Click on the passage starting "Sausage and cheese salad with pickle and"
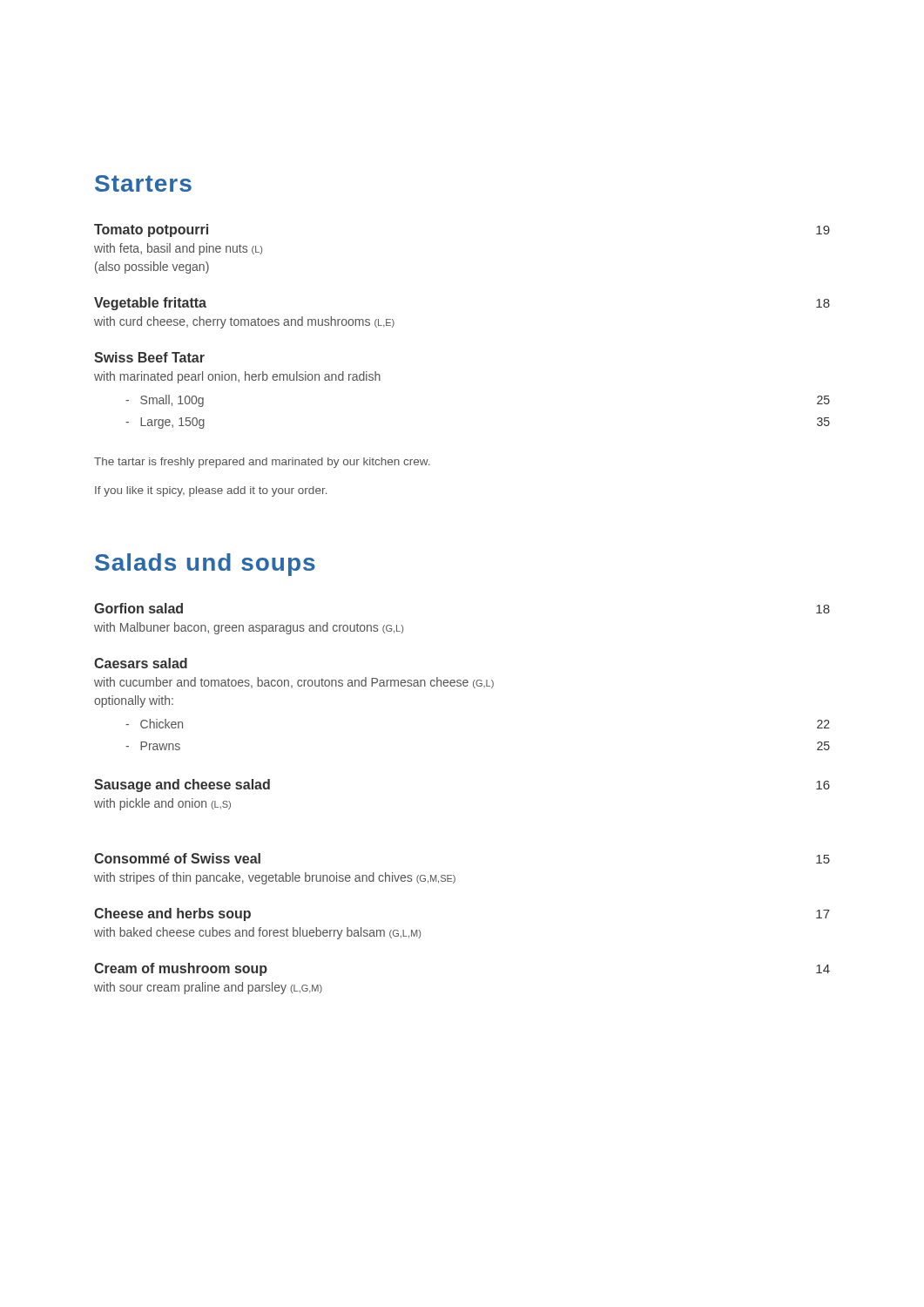This screenshot has width=924, height=1307. pyautogui.click(x=187, y=785)
